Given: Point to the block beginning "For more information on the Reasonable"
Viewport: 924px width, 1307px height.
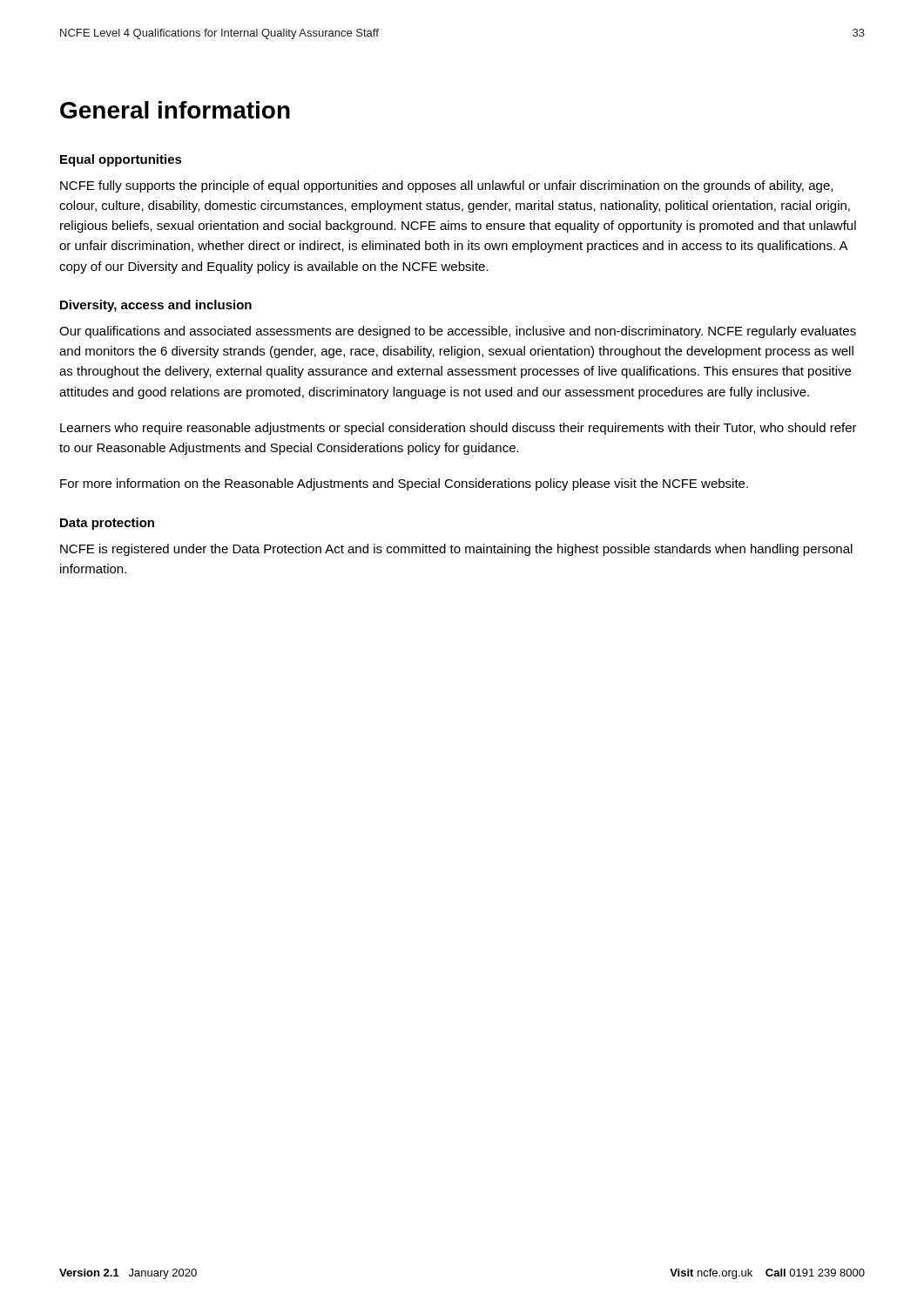Looking at the screenshot, I should 462,484.
